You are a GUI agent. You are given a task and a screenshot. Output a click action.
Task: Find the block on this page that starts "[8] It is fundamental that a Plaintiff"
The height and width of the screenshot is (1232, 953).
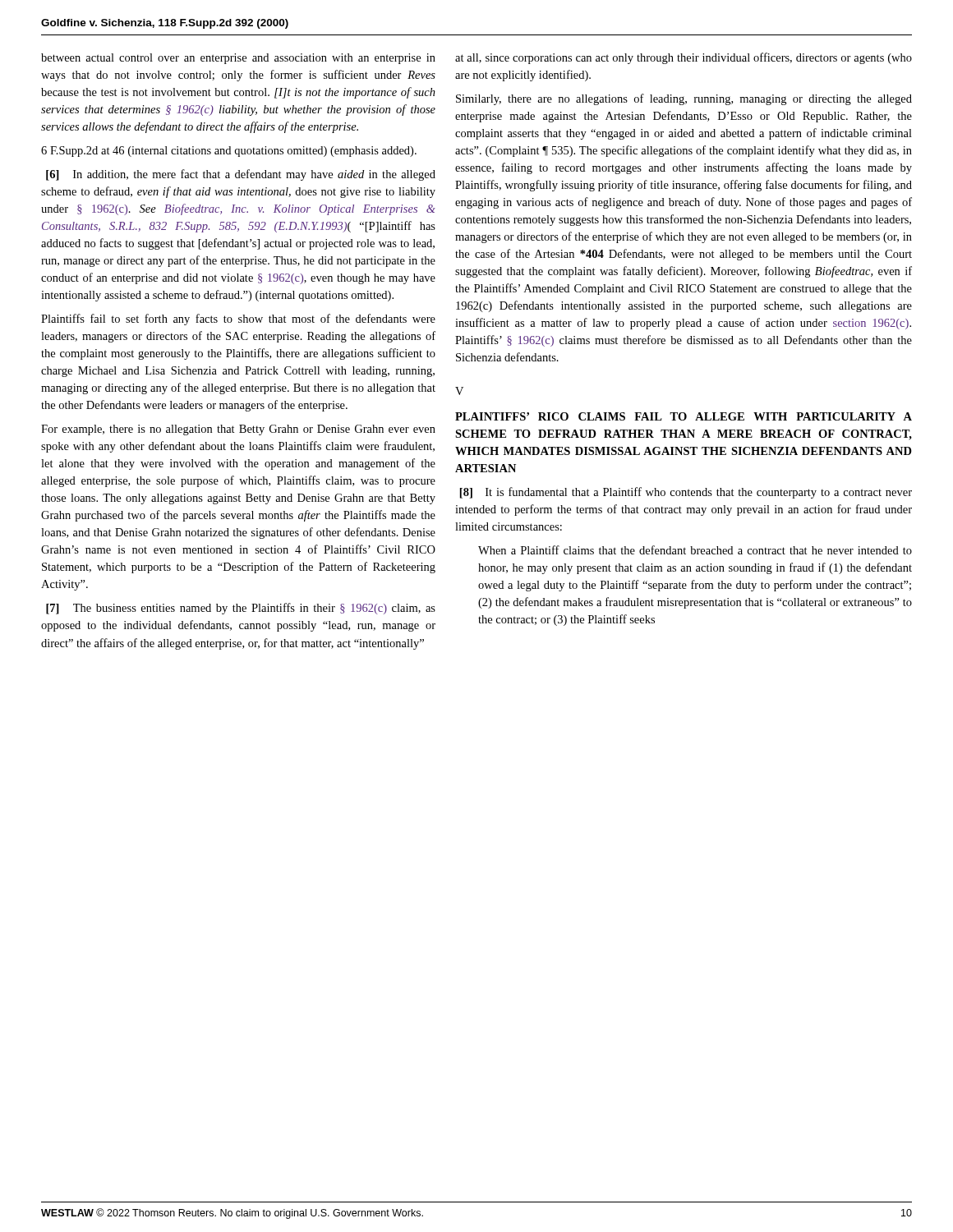pos(684,509)
